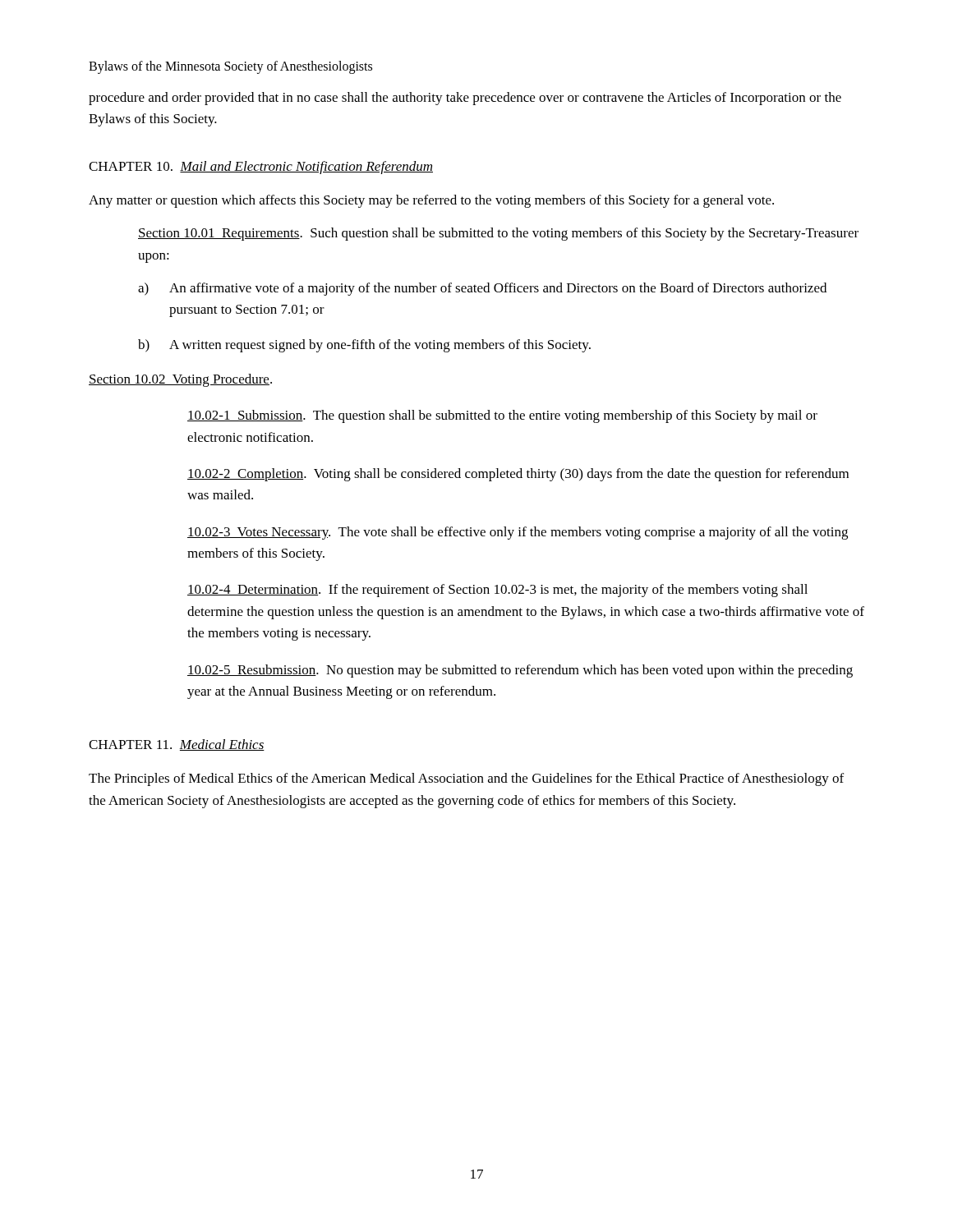Viewport: 953px width, 1232px height.
Task: Click on the list item that says "a) An affirmative vote of"
Action: click(501, 299)
